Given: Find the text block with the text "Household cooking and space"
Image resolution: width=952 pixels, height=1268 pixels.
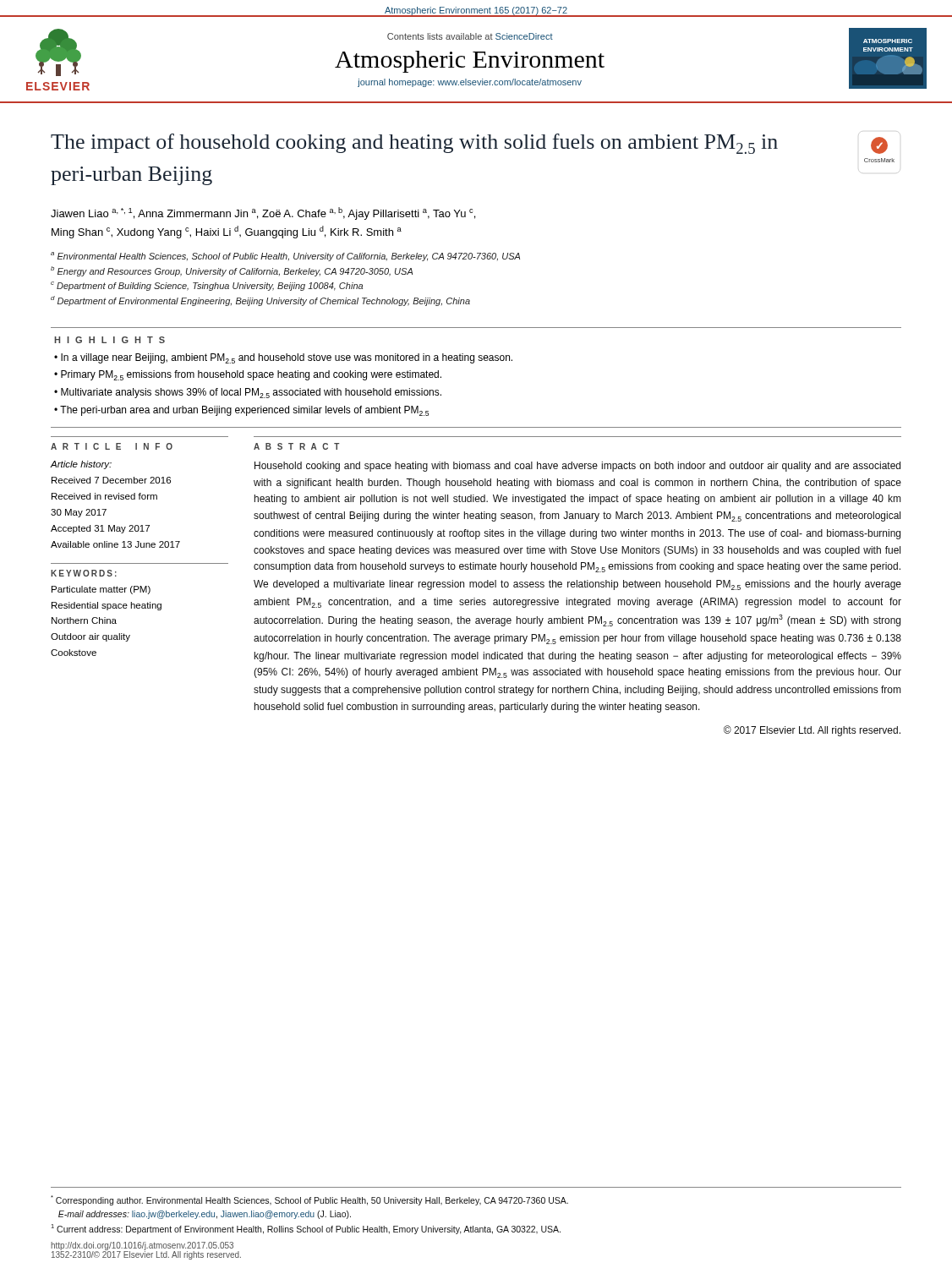Looking at the screenshot, I should pyautogui.click(x=577, y=586).
